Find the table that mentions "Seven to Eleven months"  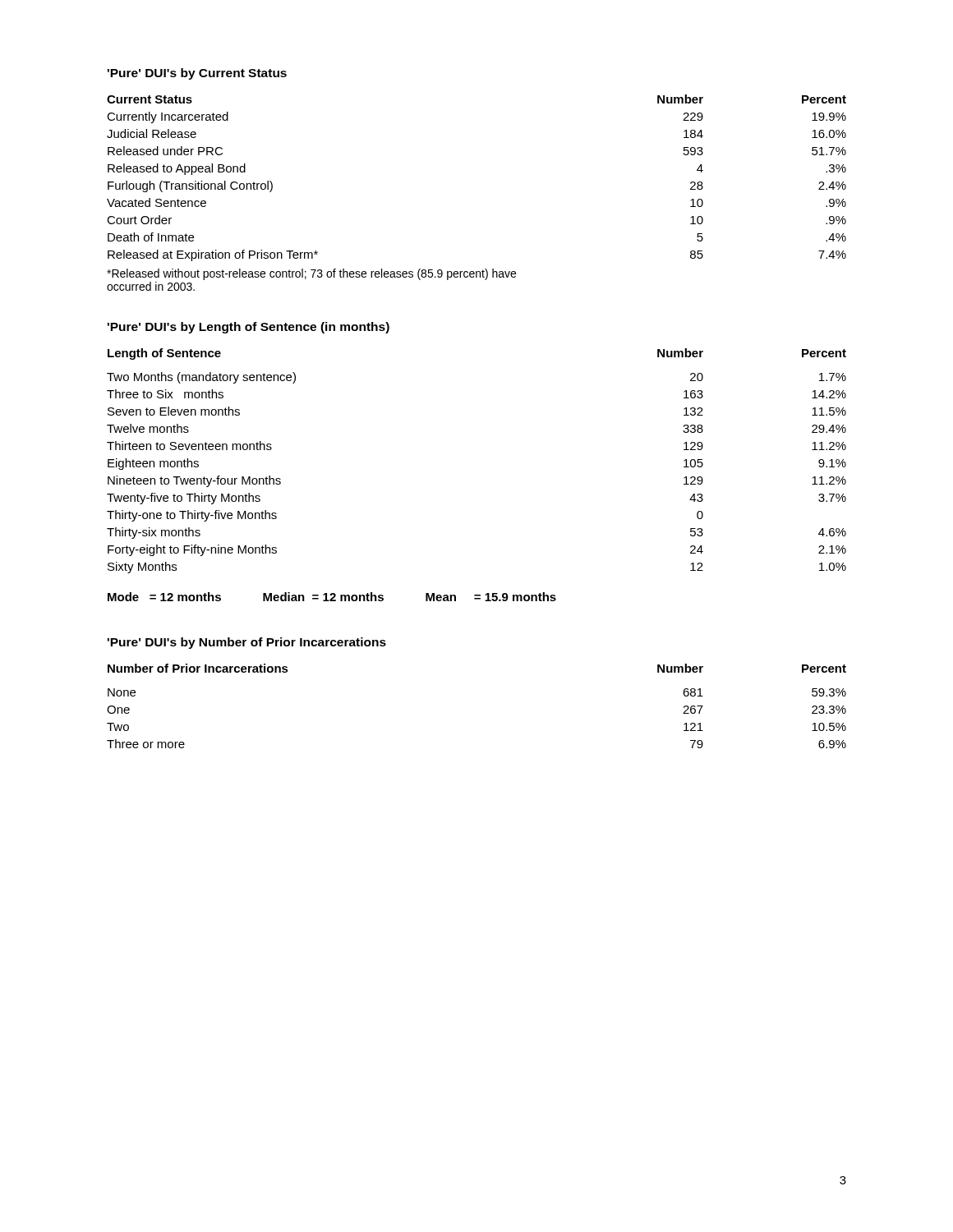tap(476, 460)
